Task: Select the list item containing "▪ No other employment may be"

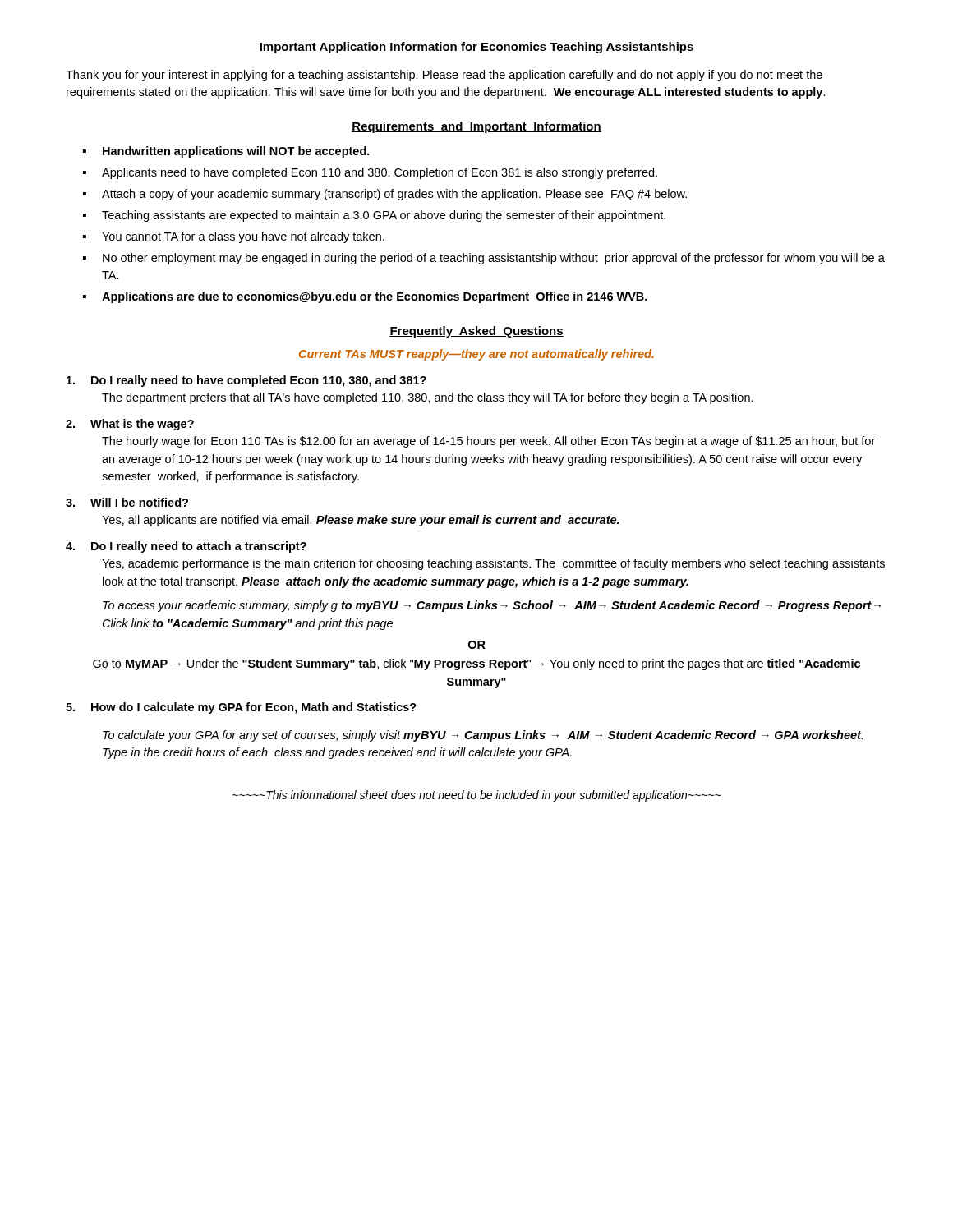Action: tap(485, 267)
